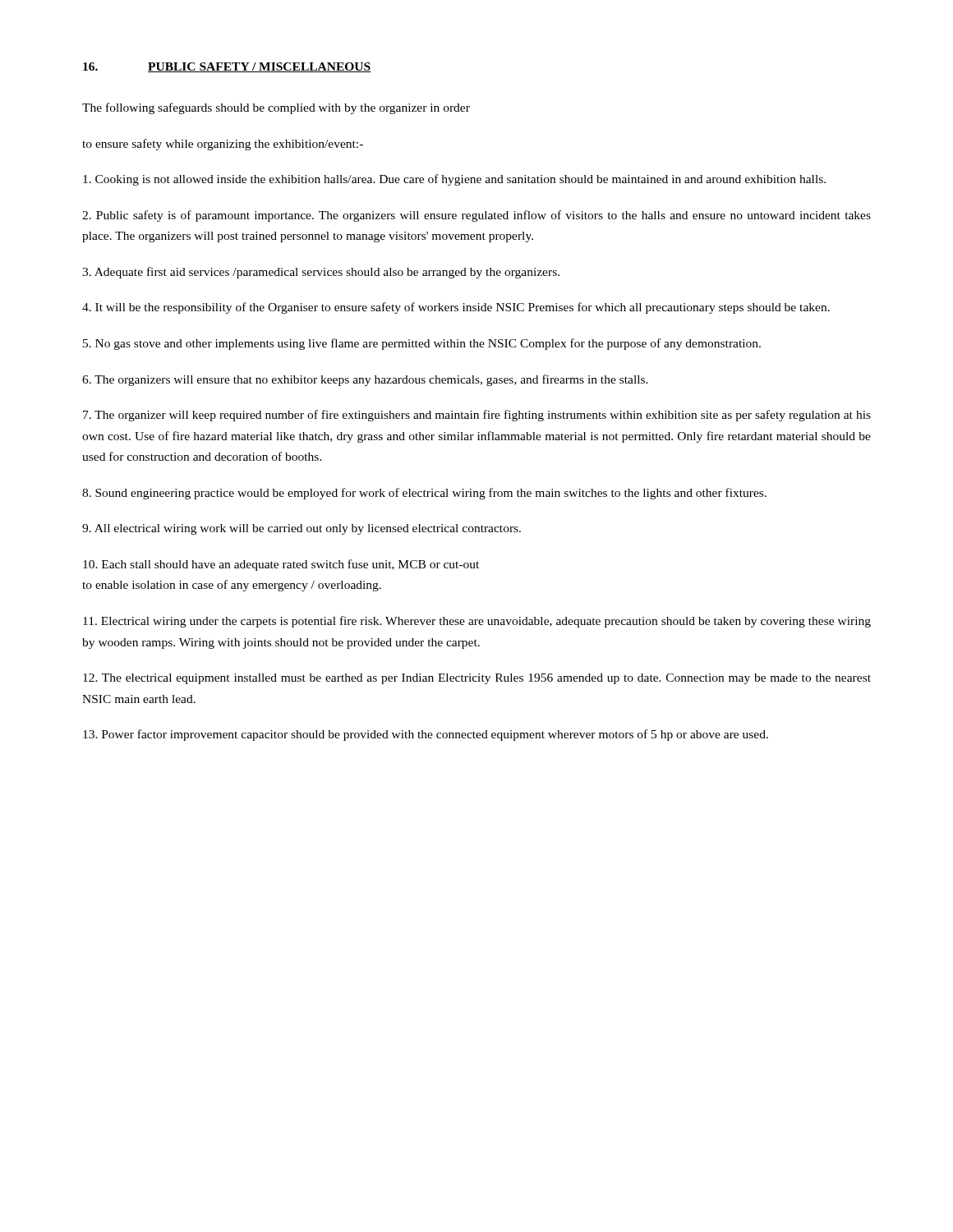The image size is (953, 1232).
Task: Select the text block starting "Cooking is not allowed inside the exhibition"
Action: pos(454,179)
